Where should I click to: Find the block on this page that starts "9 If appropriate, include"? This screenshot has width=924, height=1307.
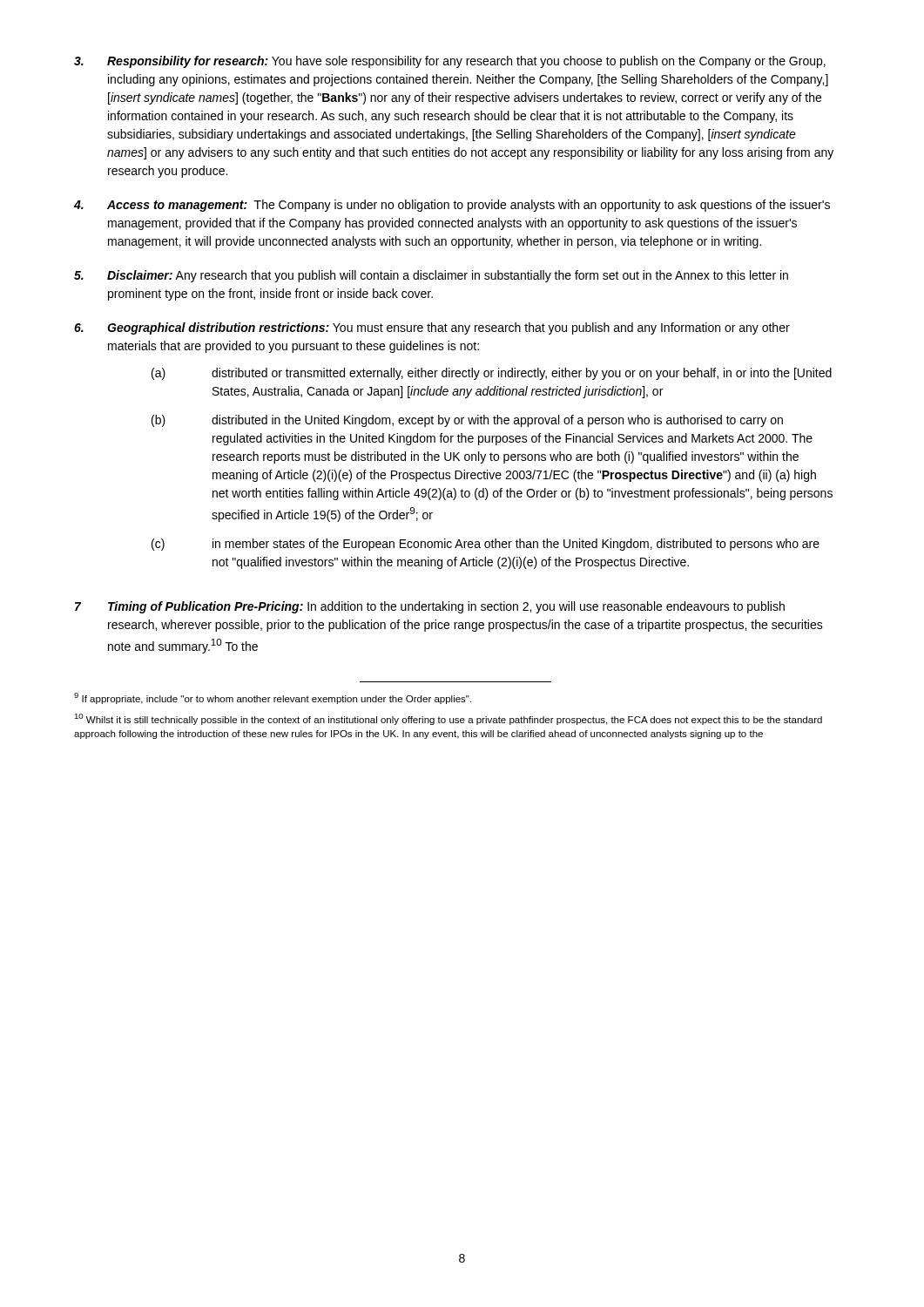(273, 697)
